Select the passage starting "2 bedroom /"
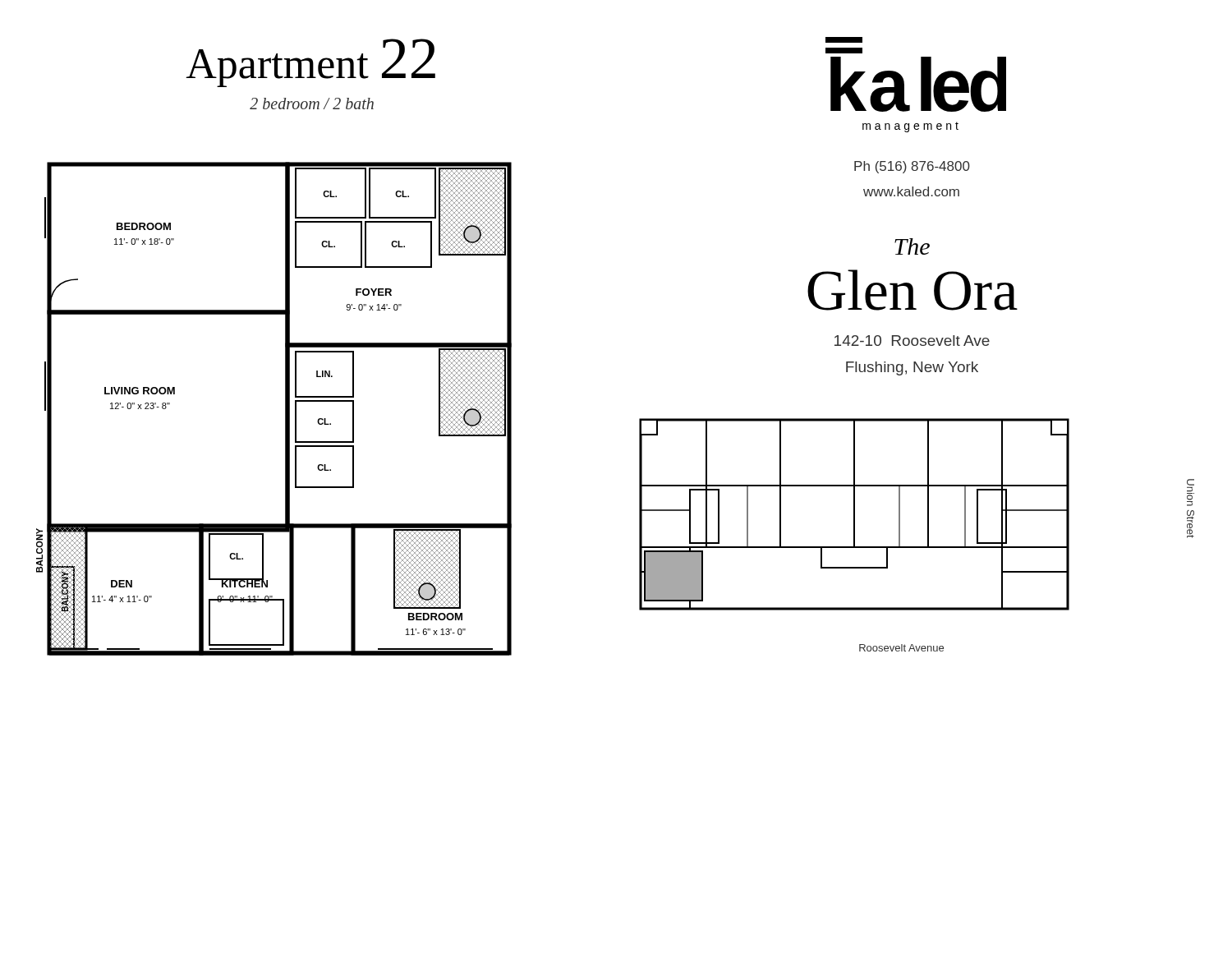The width and height of the screenshot is (1232, 953). click(x=312, y=103)
